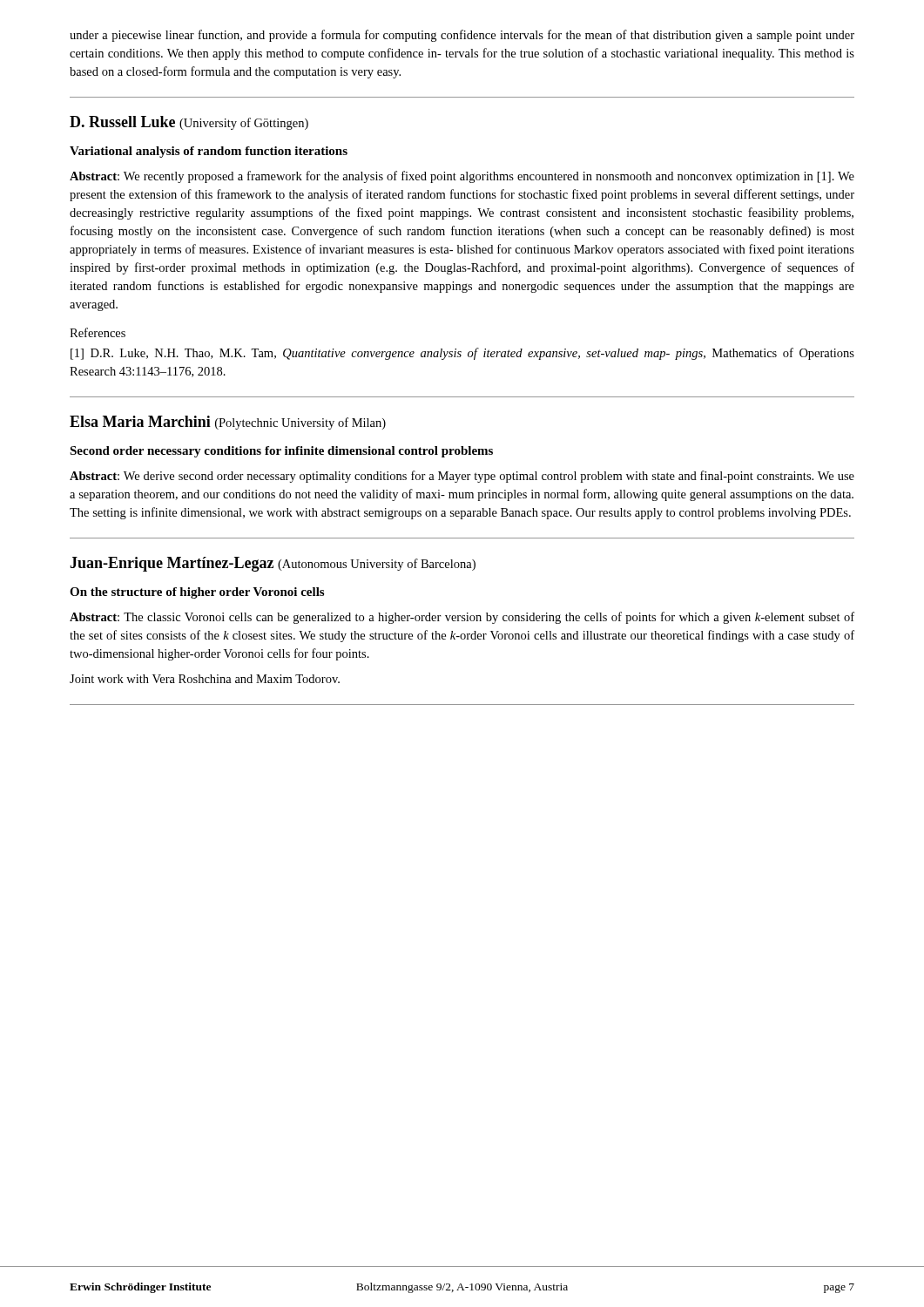Click on the text starting "Variational analysis of"
The height and width of the screenshot is (1307, 924).
click(x=209, y=151)
